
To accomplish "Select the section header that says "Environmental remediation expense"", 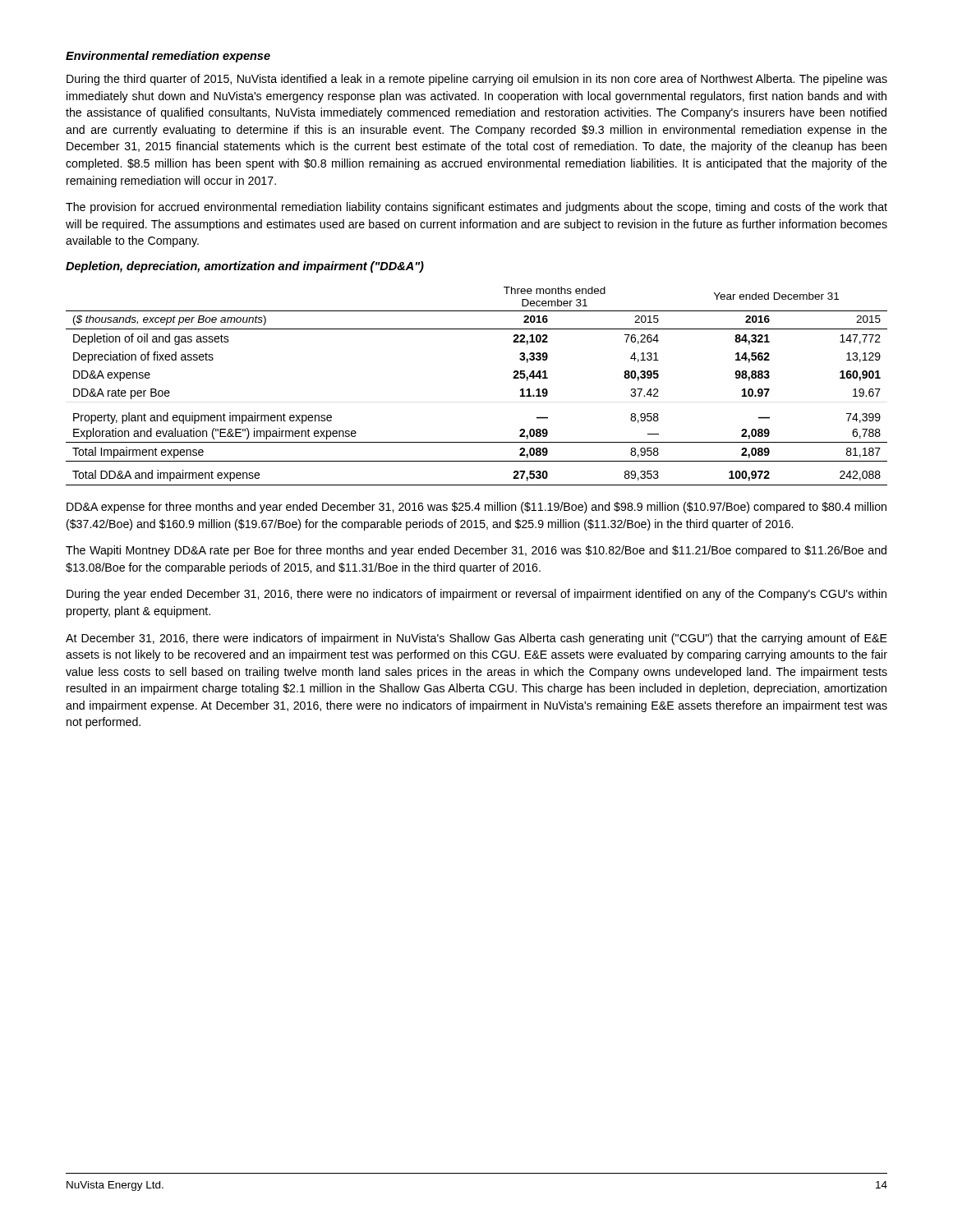I will (x=168, y=56).
